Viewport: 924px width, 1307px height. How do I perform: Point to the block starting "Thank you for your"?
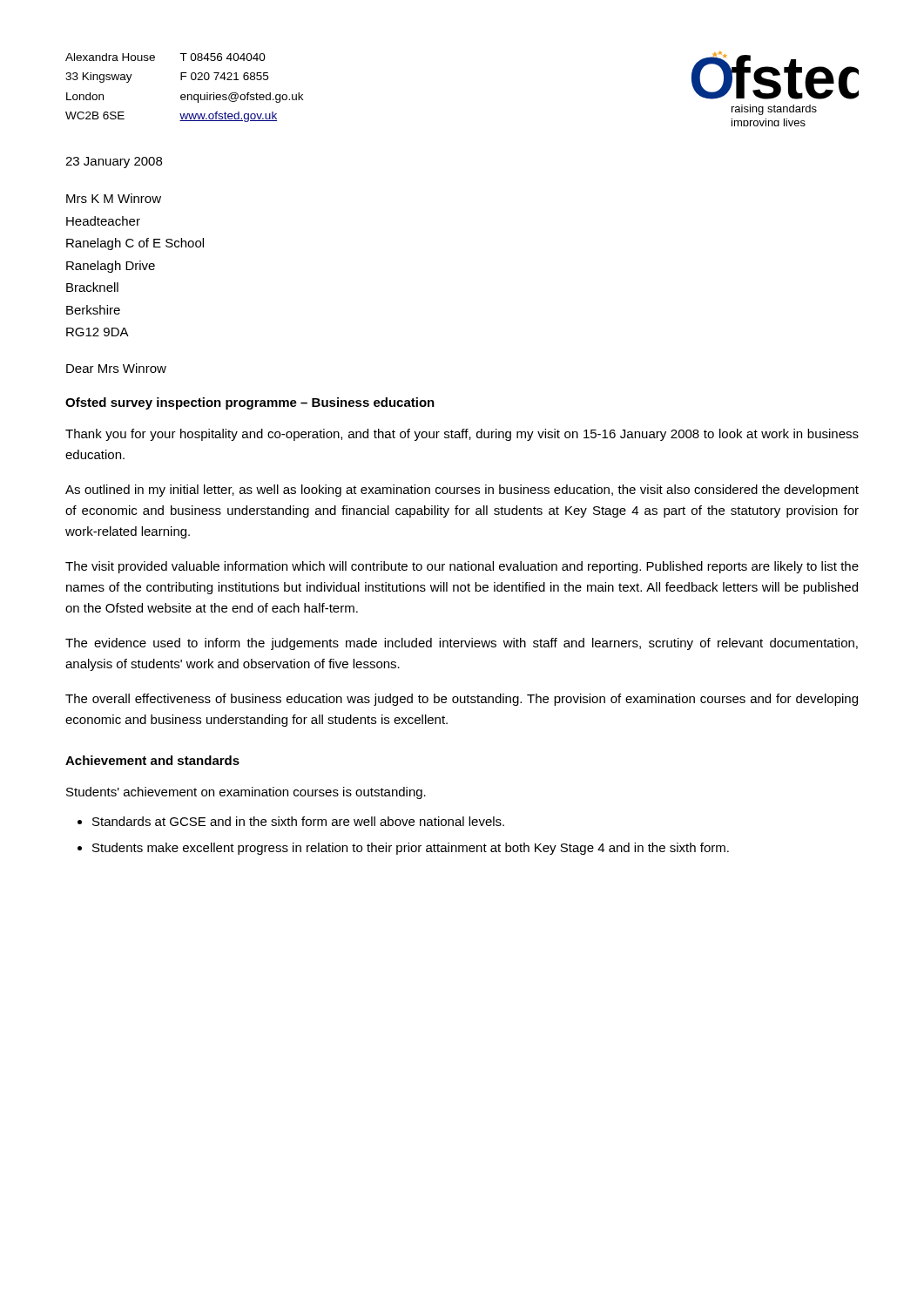point(462,444)
